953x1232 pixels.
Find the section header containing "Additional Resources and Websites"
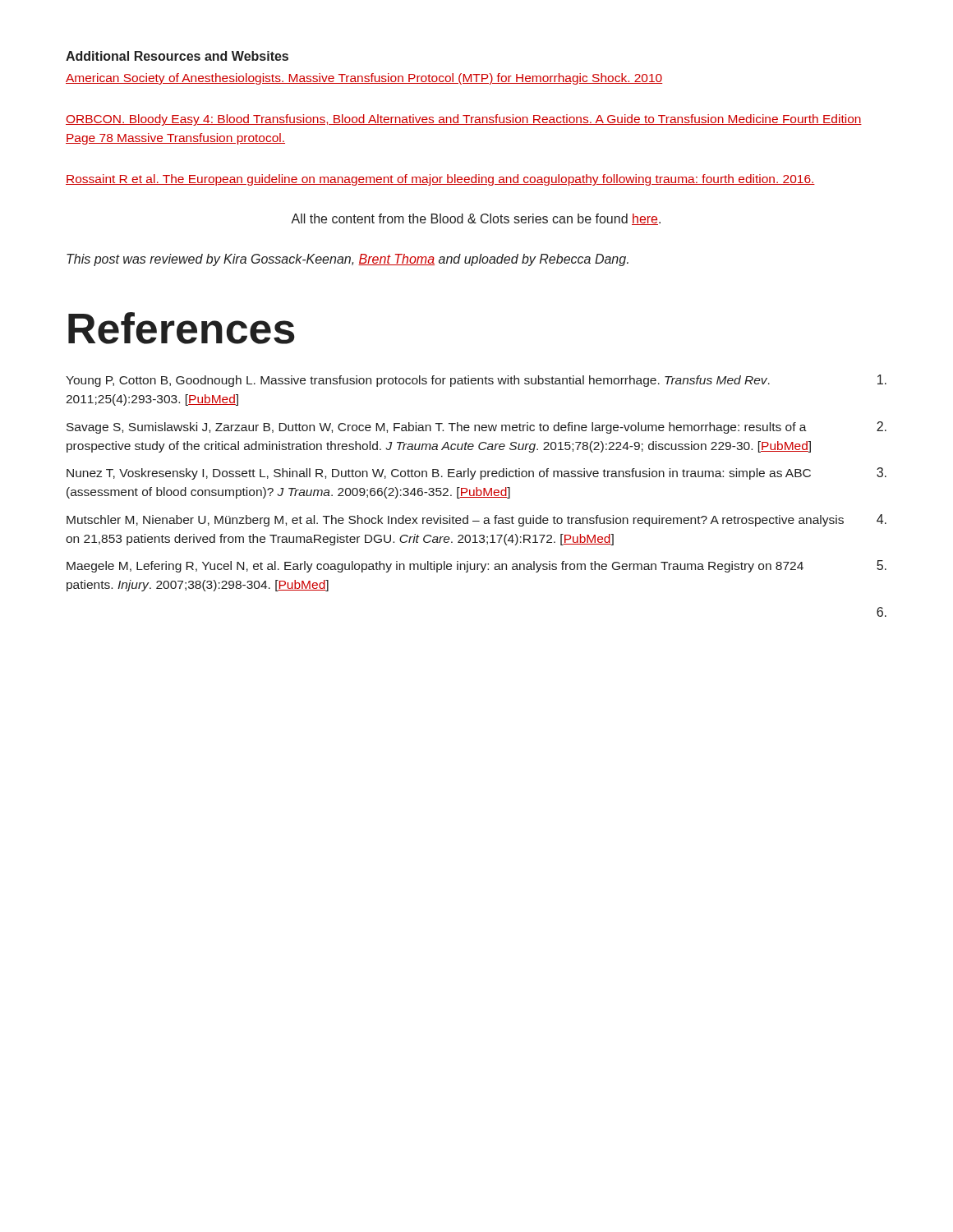(177, 56)
